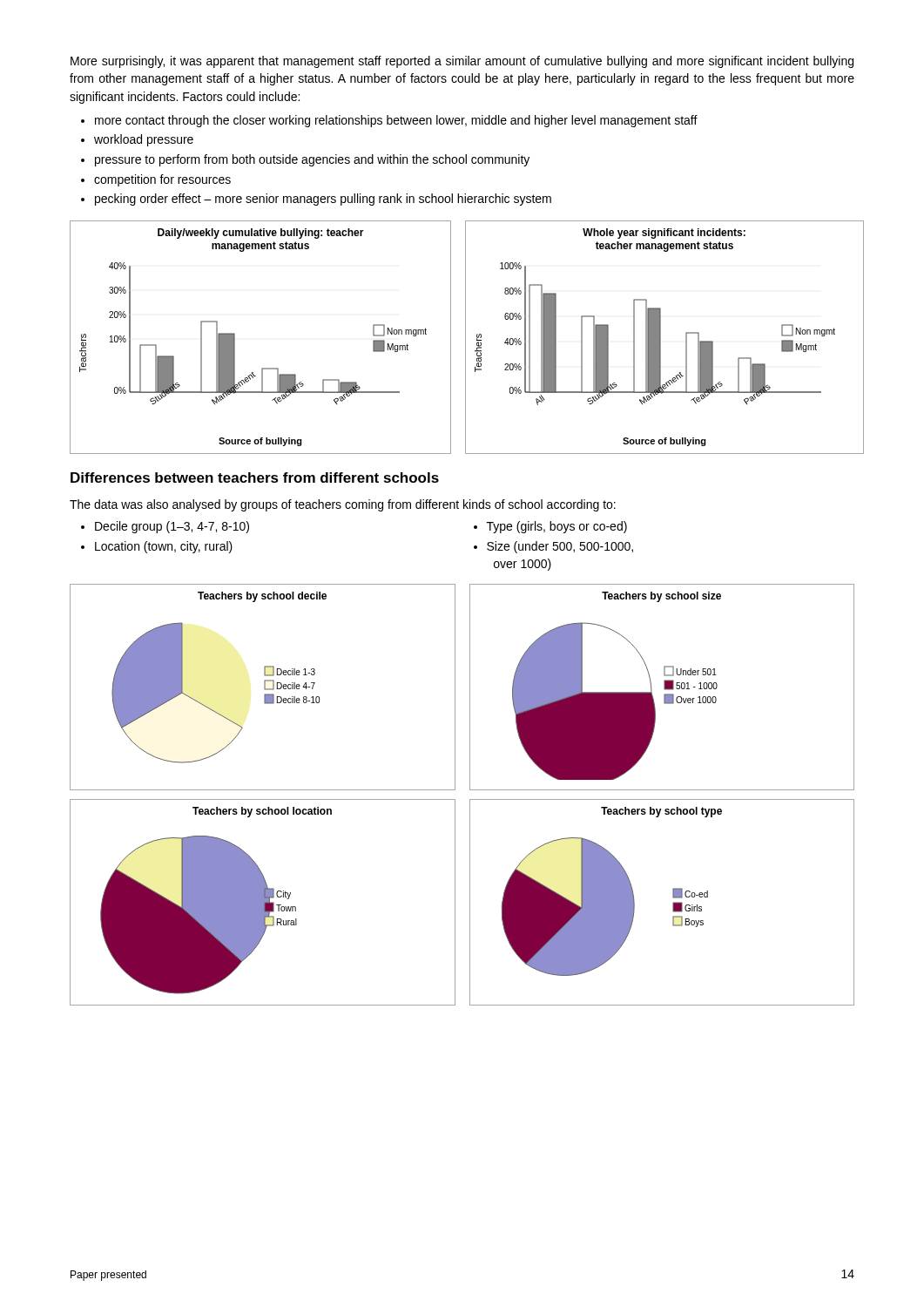The height and width of the screenshot is (1307, 924).
Task: Click where it says "Type (girls, boys or co-ed)"
Action: [550, 527]
